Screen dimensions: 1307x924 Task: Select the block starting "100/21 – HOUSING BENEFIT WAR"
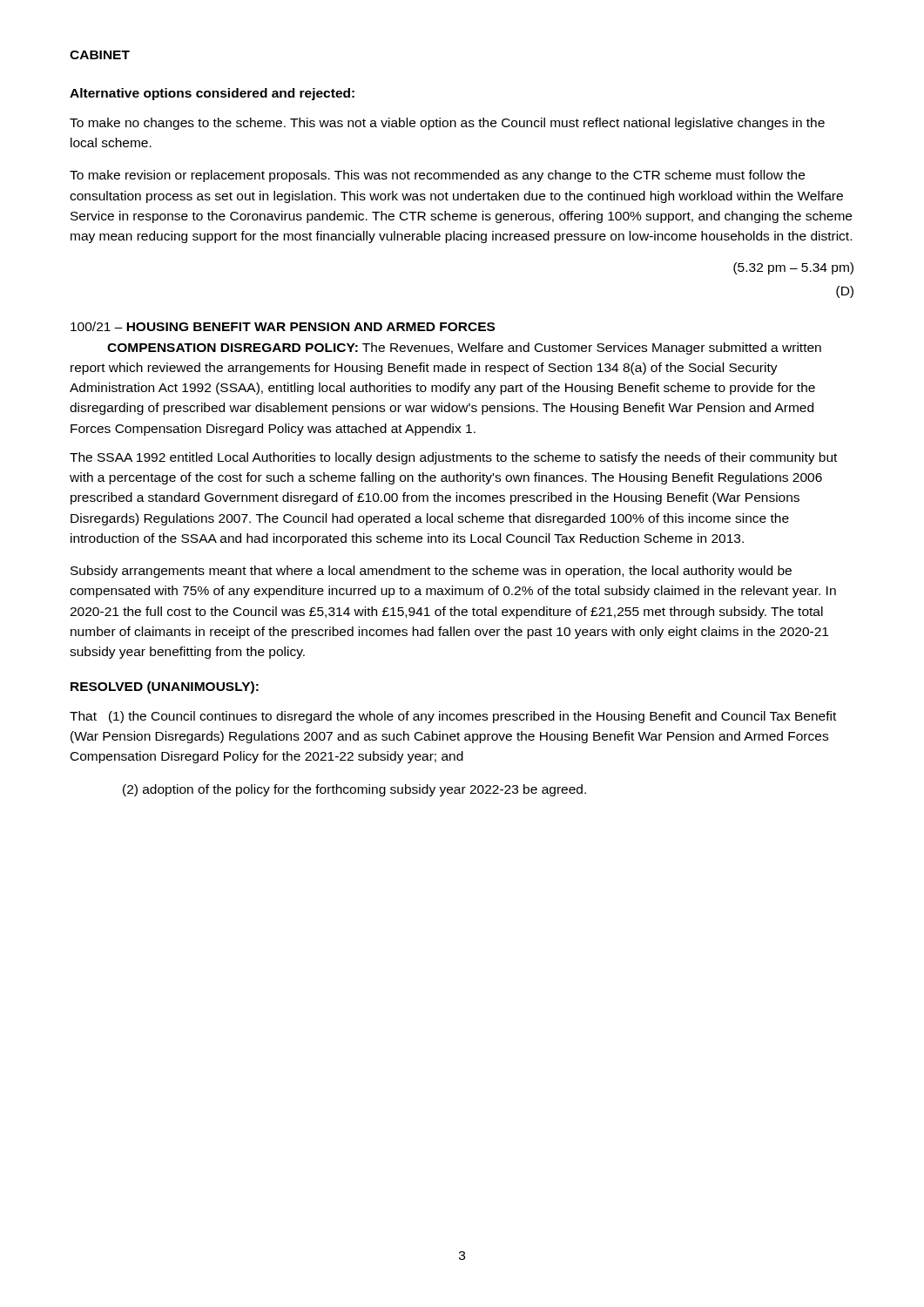coord(446,377)
